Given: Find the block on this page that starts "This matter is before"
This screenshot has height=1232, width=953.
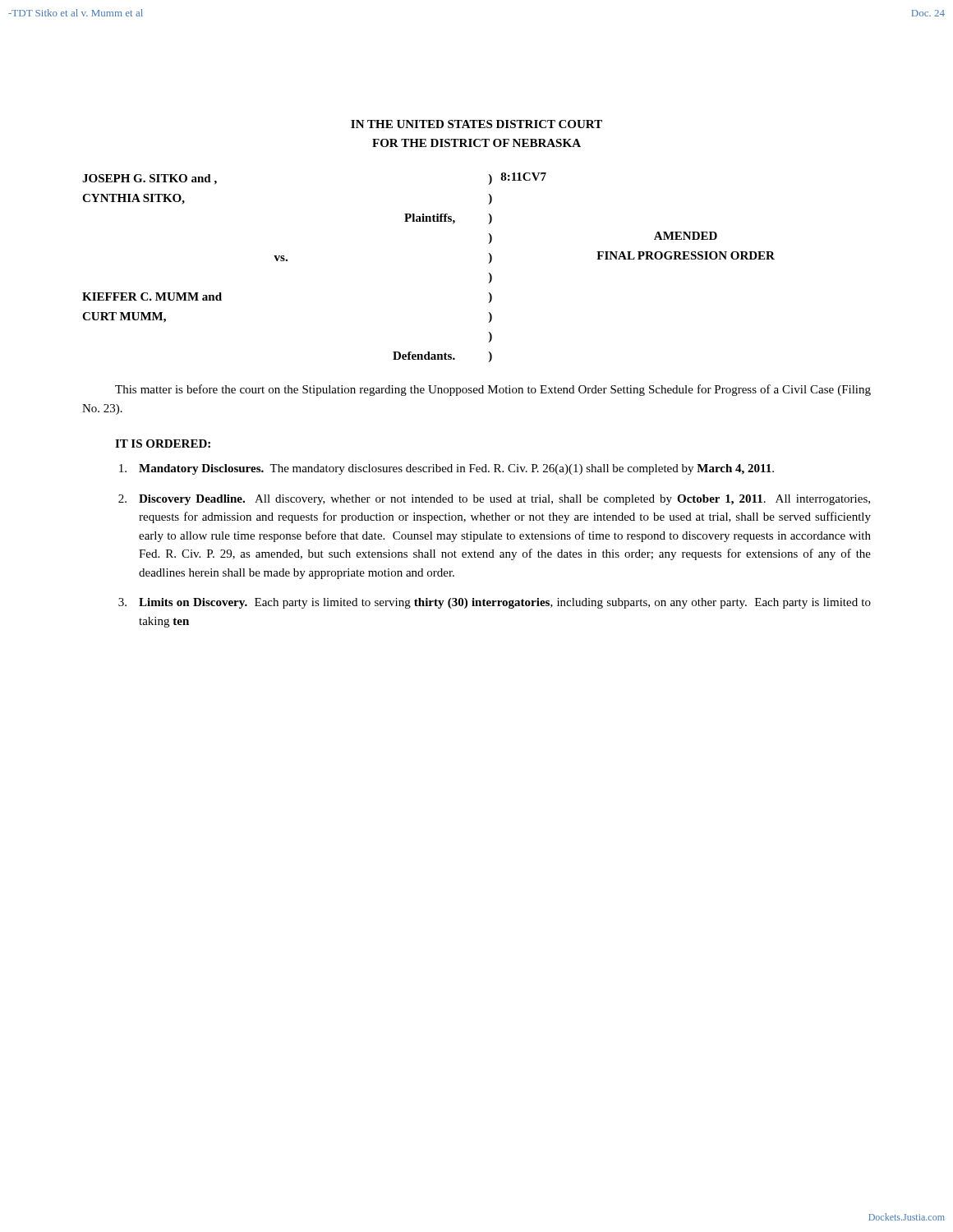Looking at the screenshot, I should click(476, 399).
